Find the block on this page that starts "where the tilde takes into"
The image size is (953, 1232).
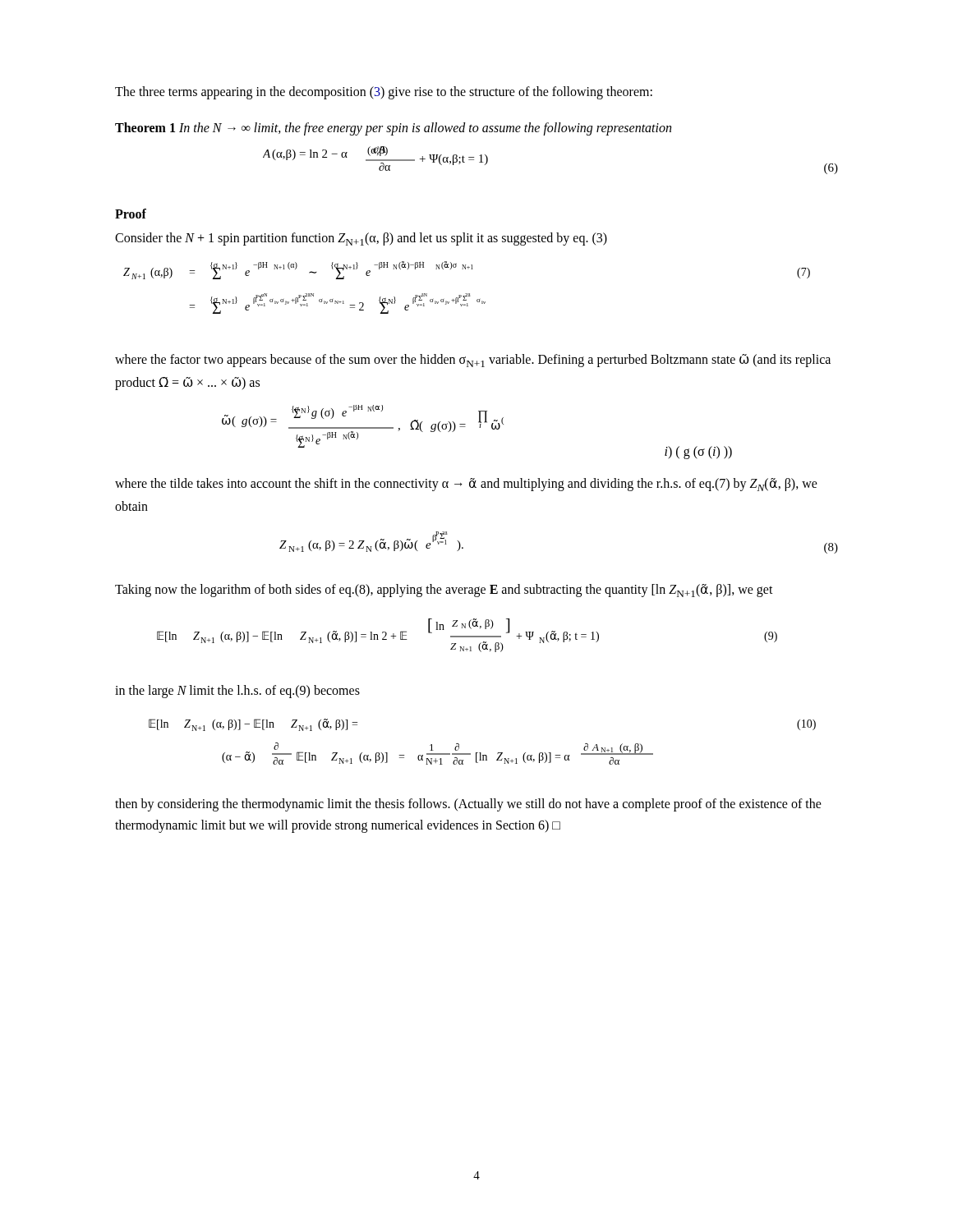click(466, 495)
